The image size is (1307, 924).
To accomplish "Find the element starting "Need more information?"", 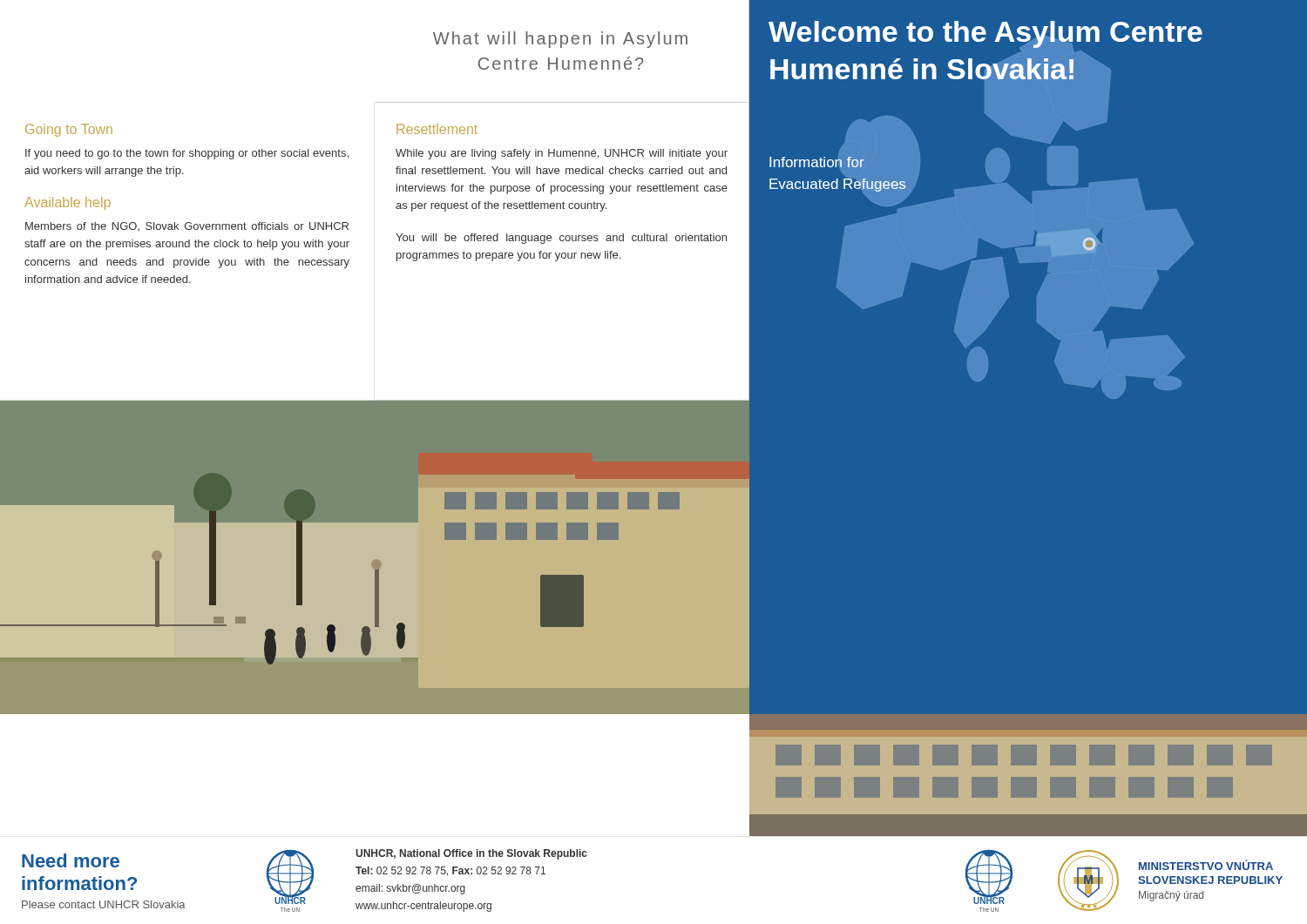I will coord(79,872).
